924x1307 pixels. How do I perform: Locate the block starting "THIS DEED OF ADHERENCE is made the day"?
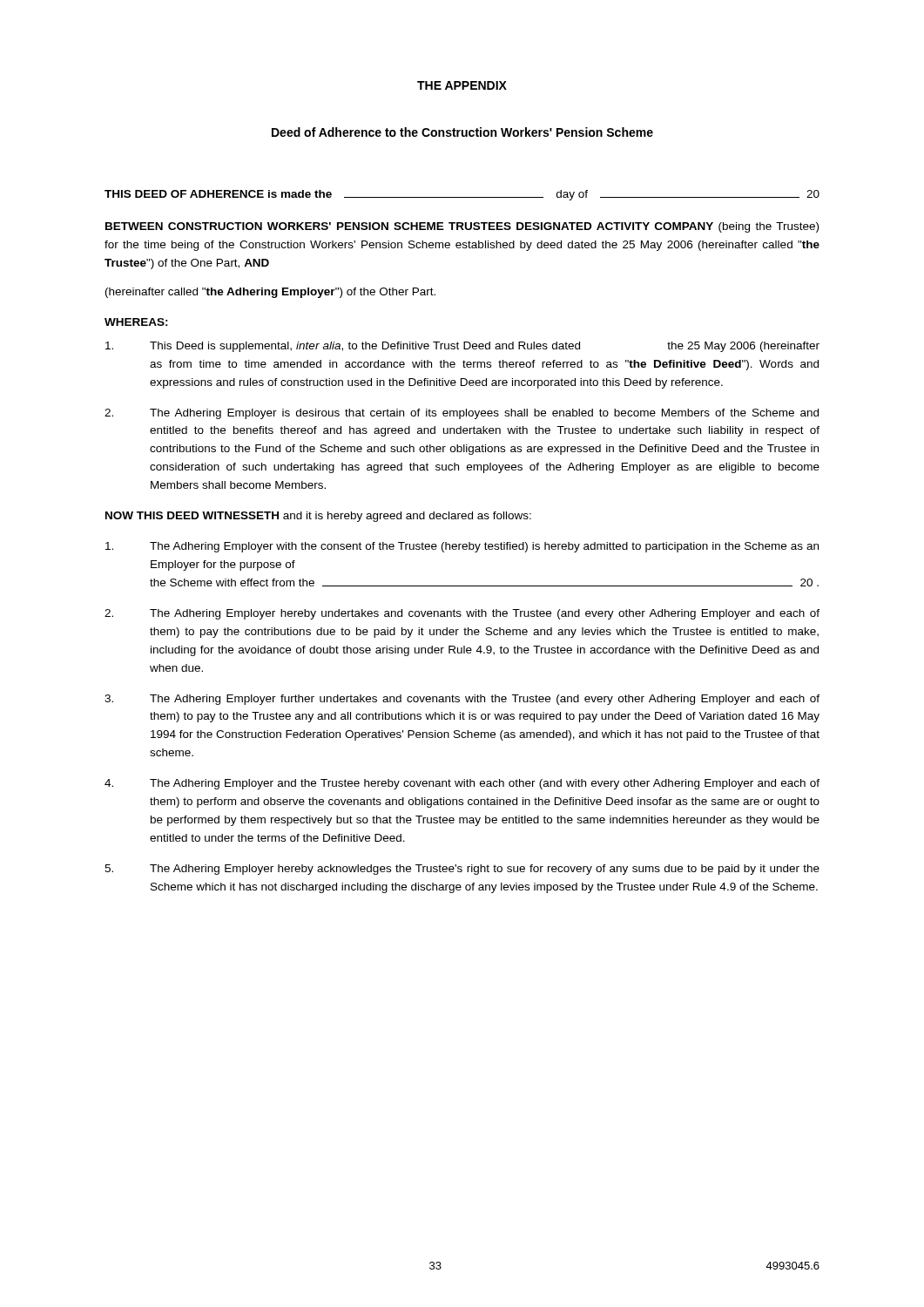[462, 194]
